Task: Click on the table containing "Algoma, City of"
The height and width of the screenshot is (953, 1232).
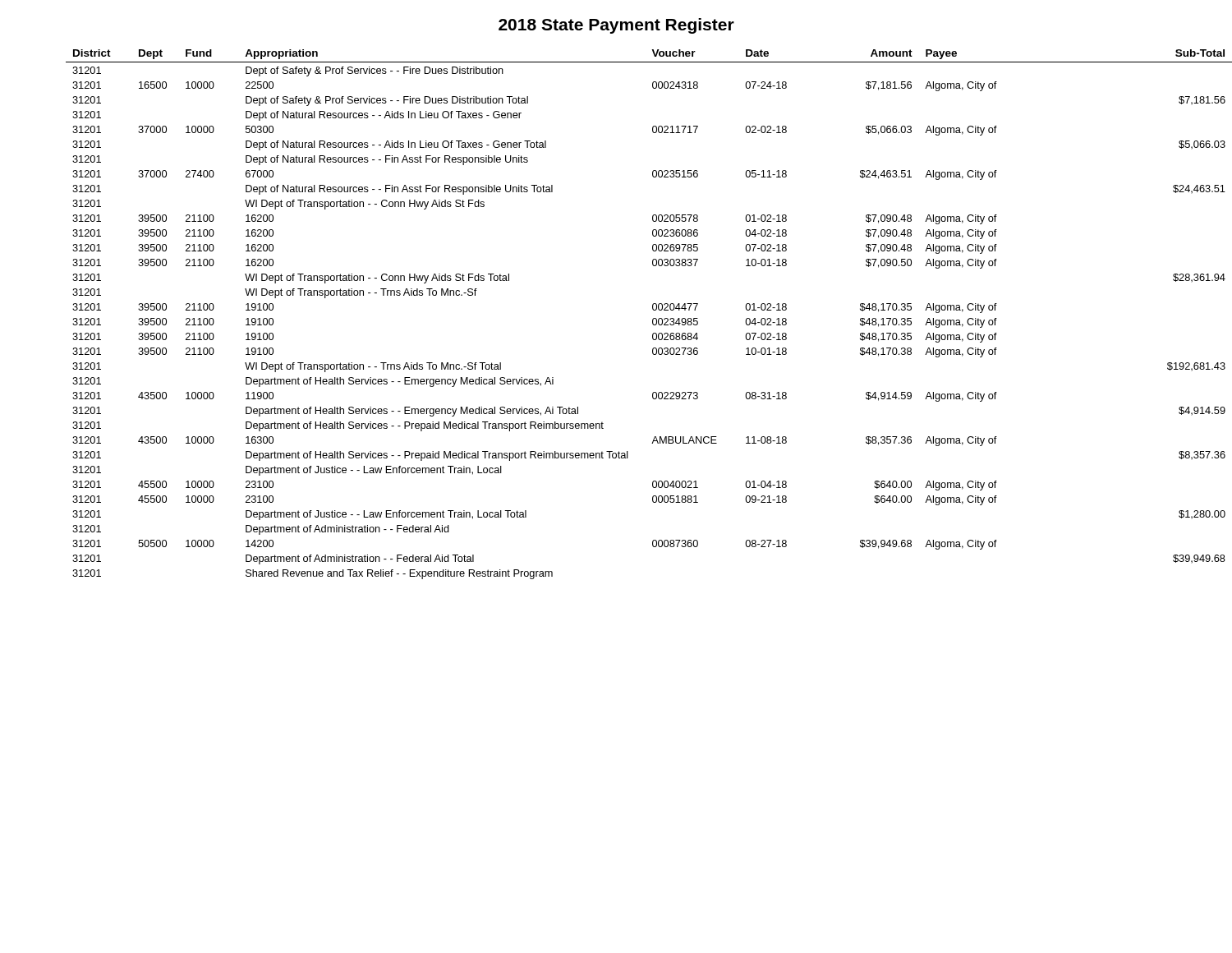Action: [x=616, y=312]
